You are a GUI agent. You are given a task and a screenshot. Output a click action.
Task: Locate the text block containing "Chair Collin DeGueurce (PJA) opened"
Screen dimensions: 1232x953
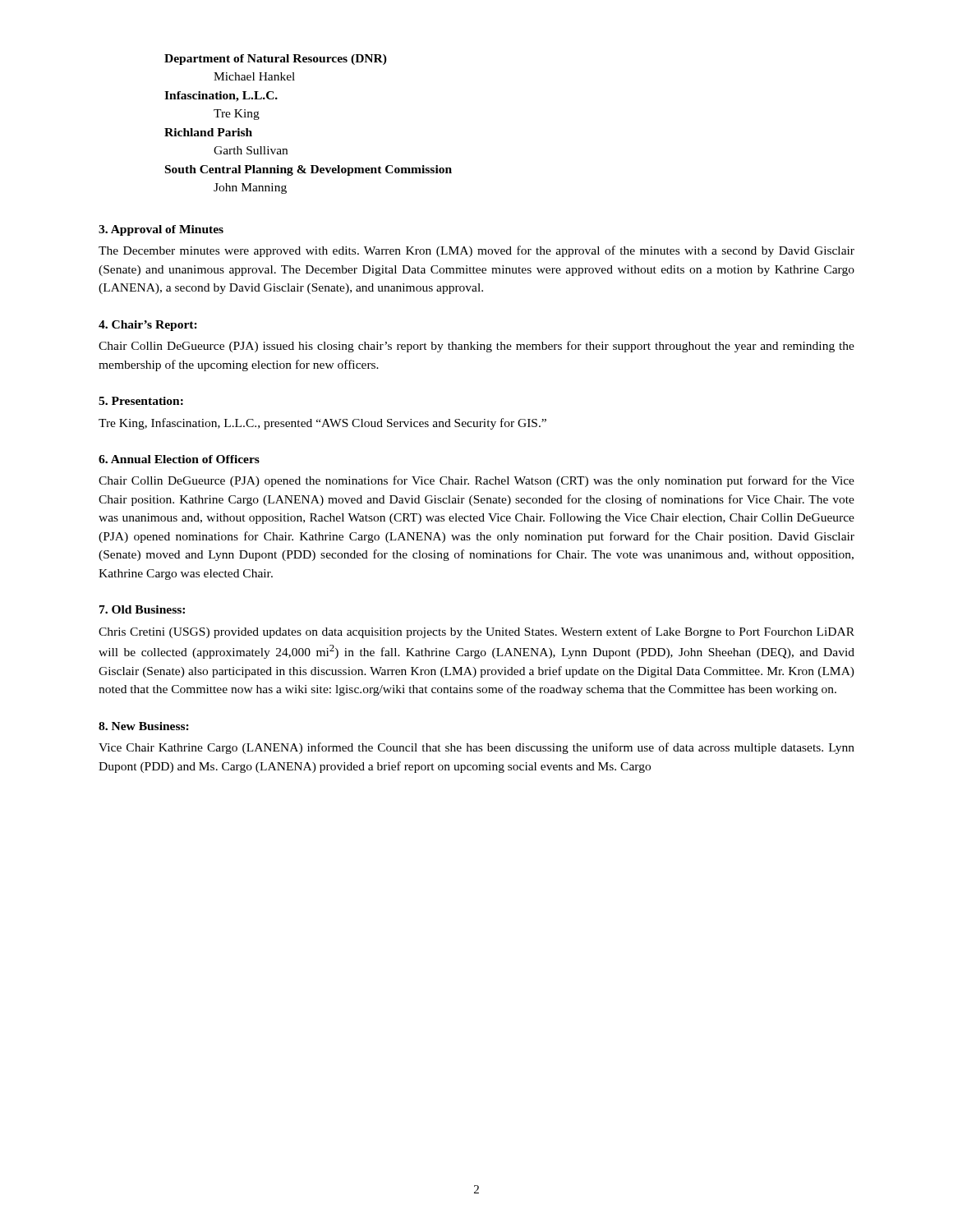point(476,527)
